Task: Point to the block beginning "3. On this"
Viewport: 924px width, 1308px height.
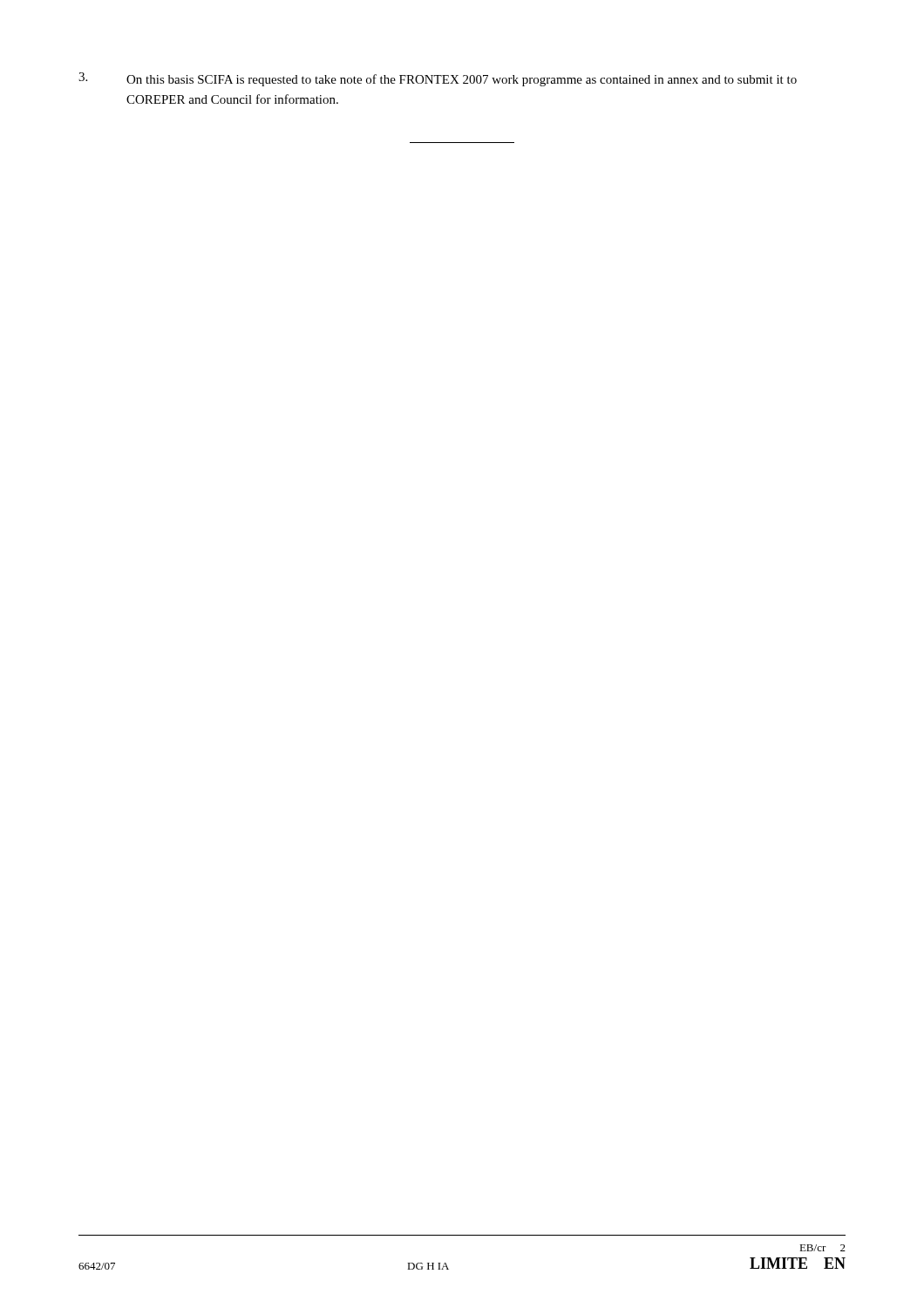Action: click(462, 89)
